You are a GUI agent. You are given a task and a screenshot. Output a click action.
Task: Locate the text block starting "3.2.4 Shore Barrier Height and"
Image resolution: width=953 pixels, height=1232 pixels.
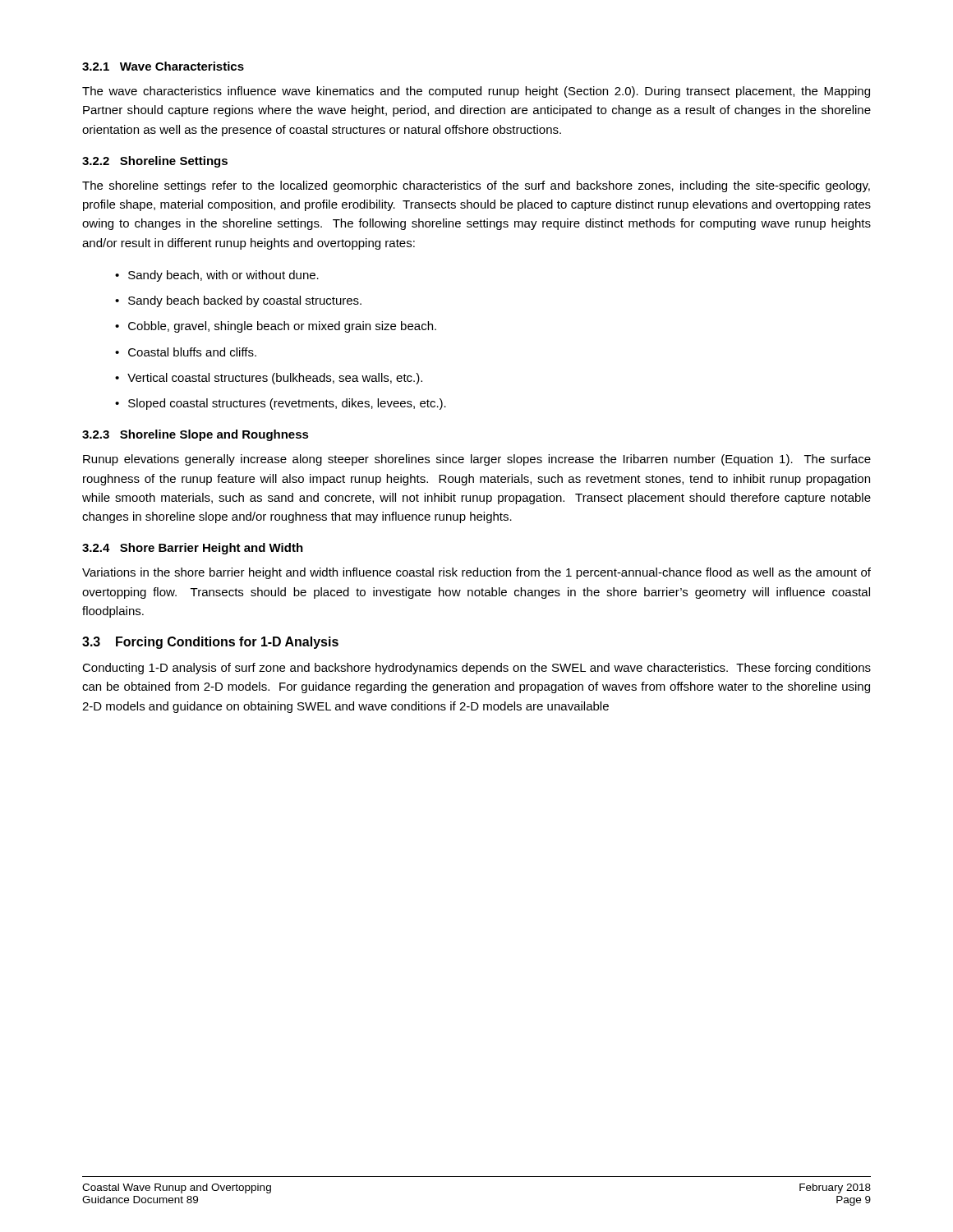(x=193, y=548)
